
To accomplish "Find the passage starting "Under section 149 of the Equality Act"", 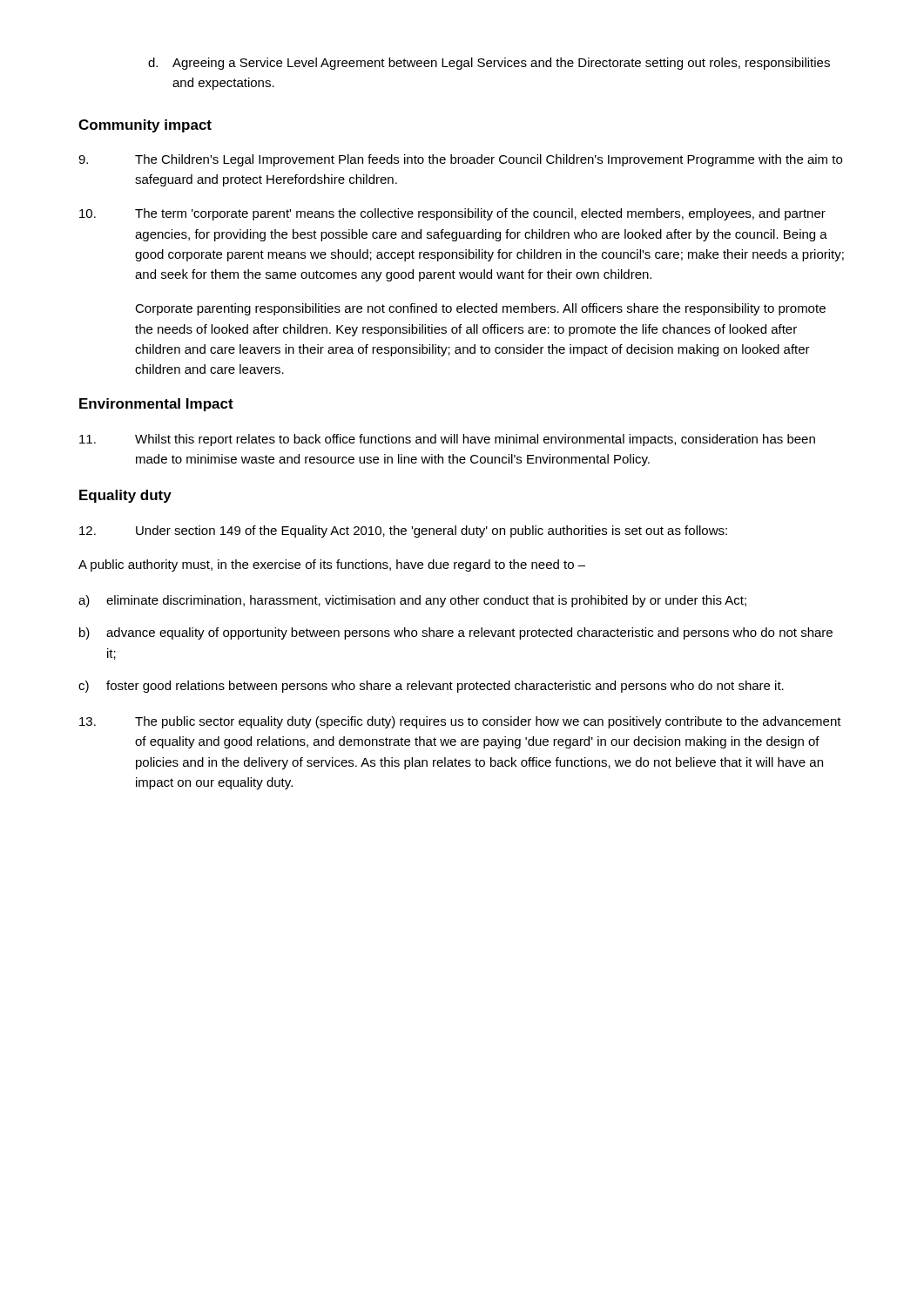I will (x=462, y=530).
